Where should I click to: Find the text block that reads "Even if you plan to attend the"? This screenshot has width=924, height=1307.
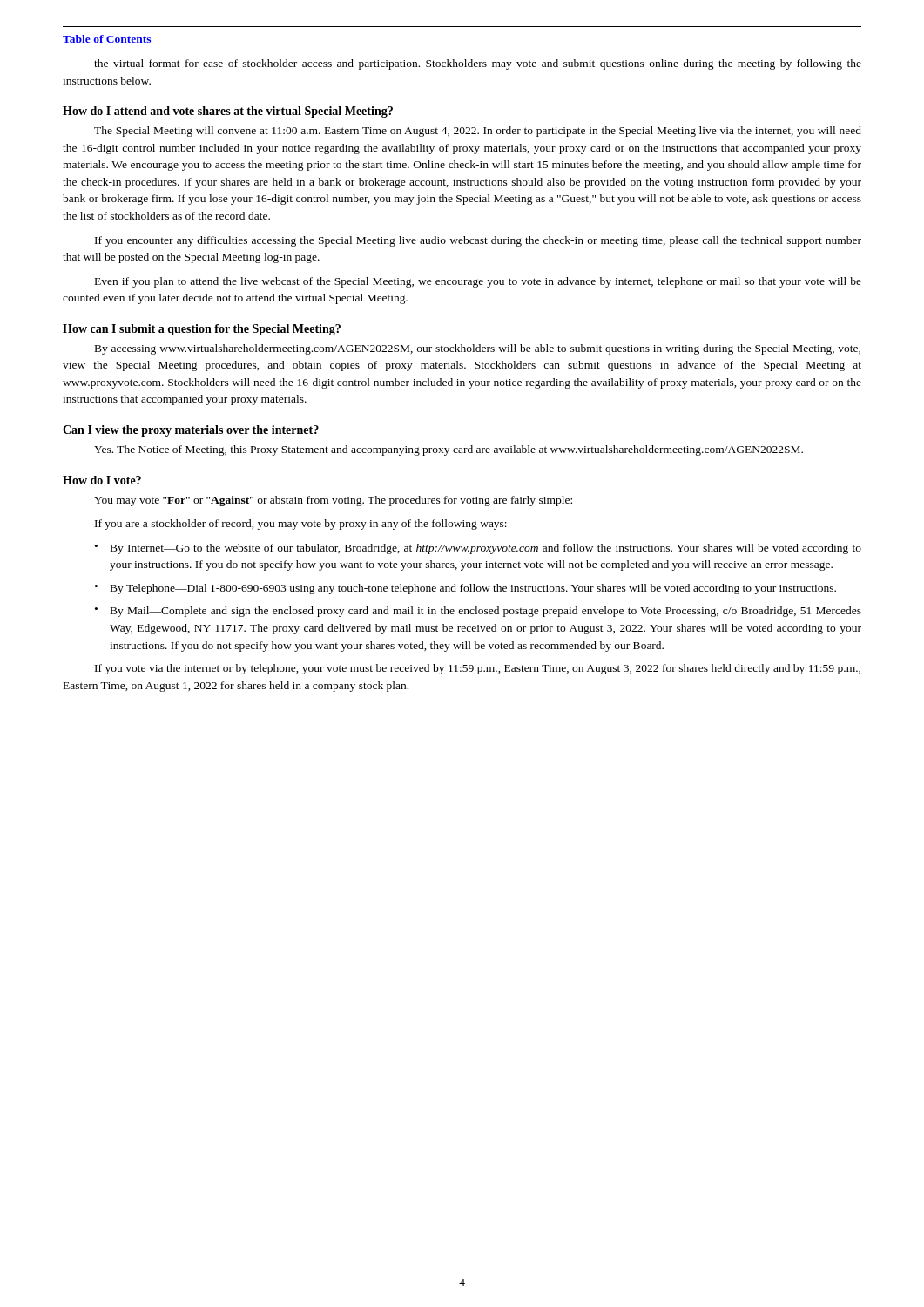point(462,289)
